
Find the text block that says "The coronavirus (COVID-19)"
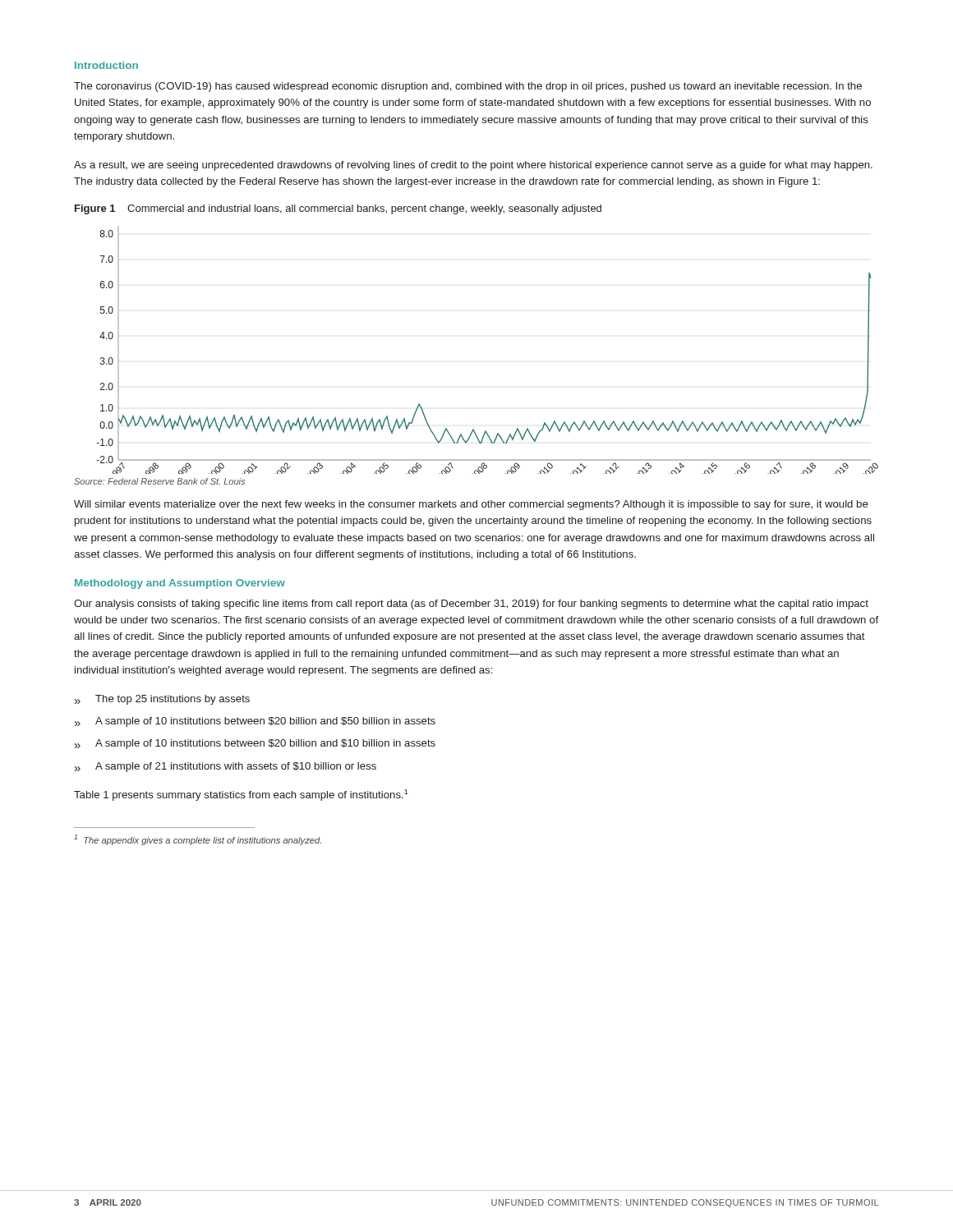tap(473, 111)
